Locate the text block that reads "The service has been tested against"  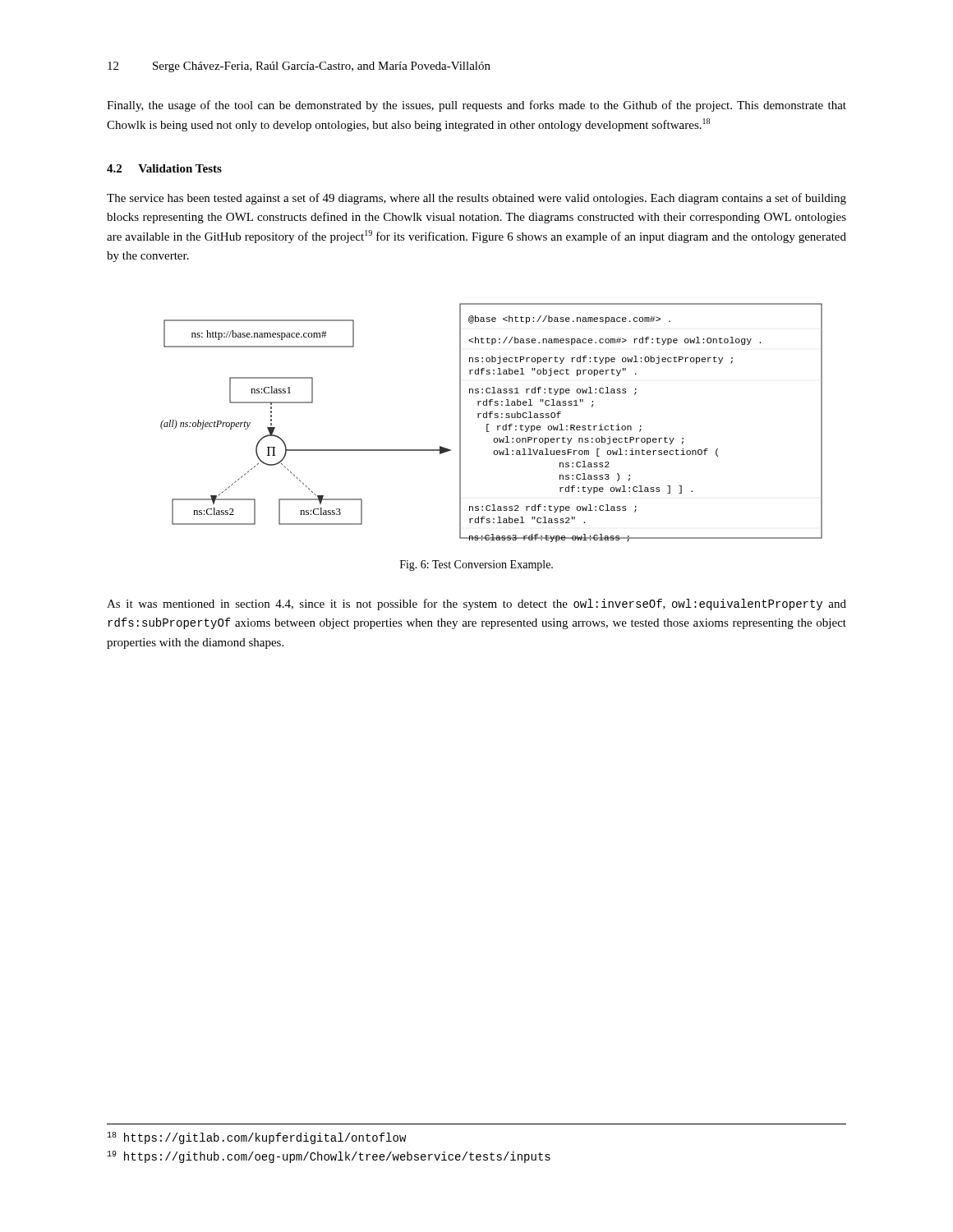(476, 227)
